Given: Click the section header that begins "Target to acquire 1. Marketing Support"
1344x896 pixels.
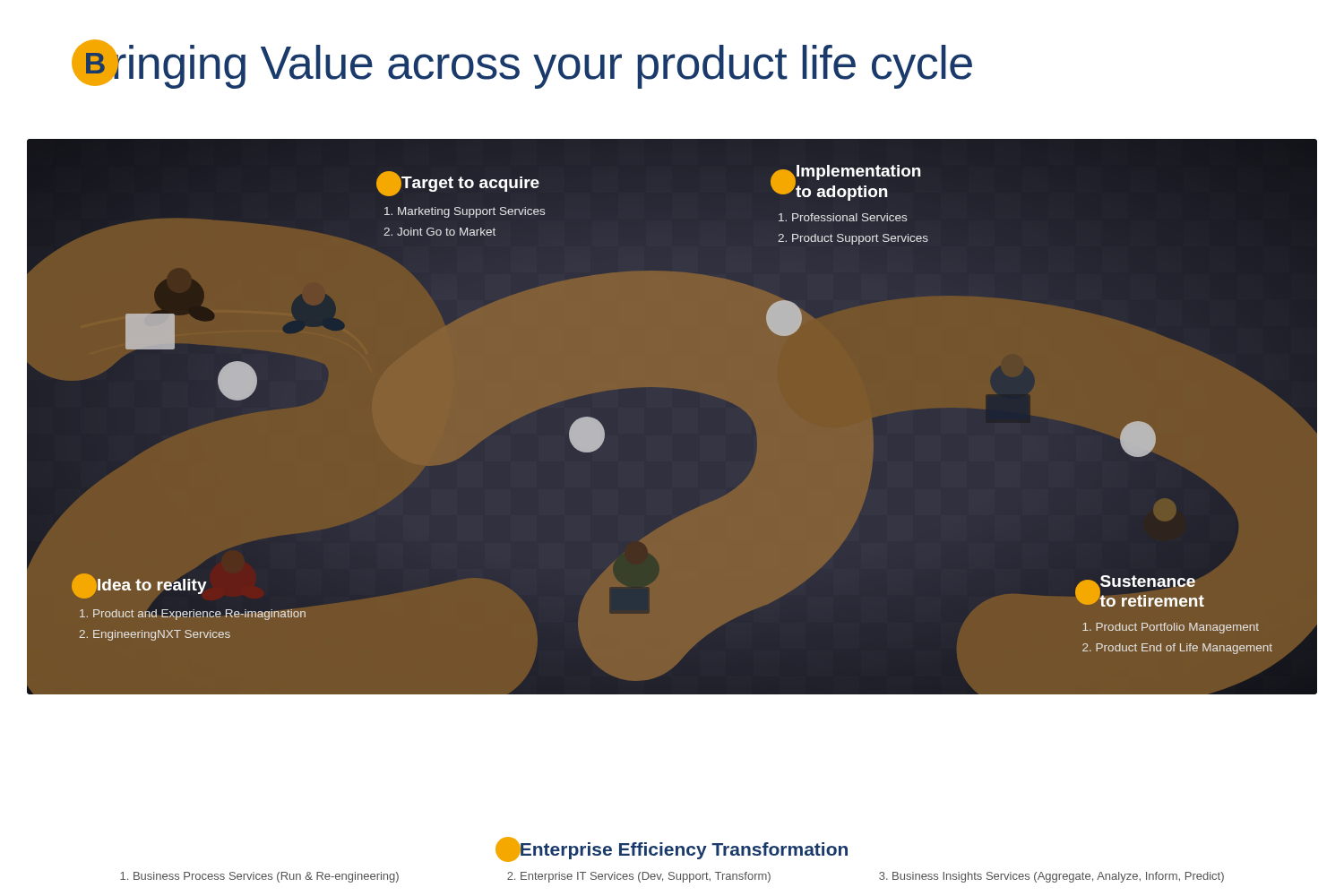Looking at the screenshot, I should 461,206.
